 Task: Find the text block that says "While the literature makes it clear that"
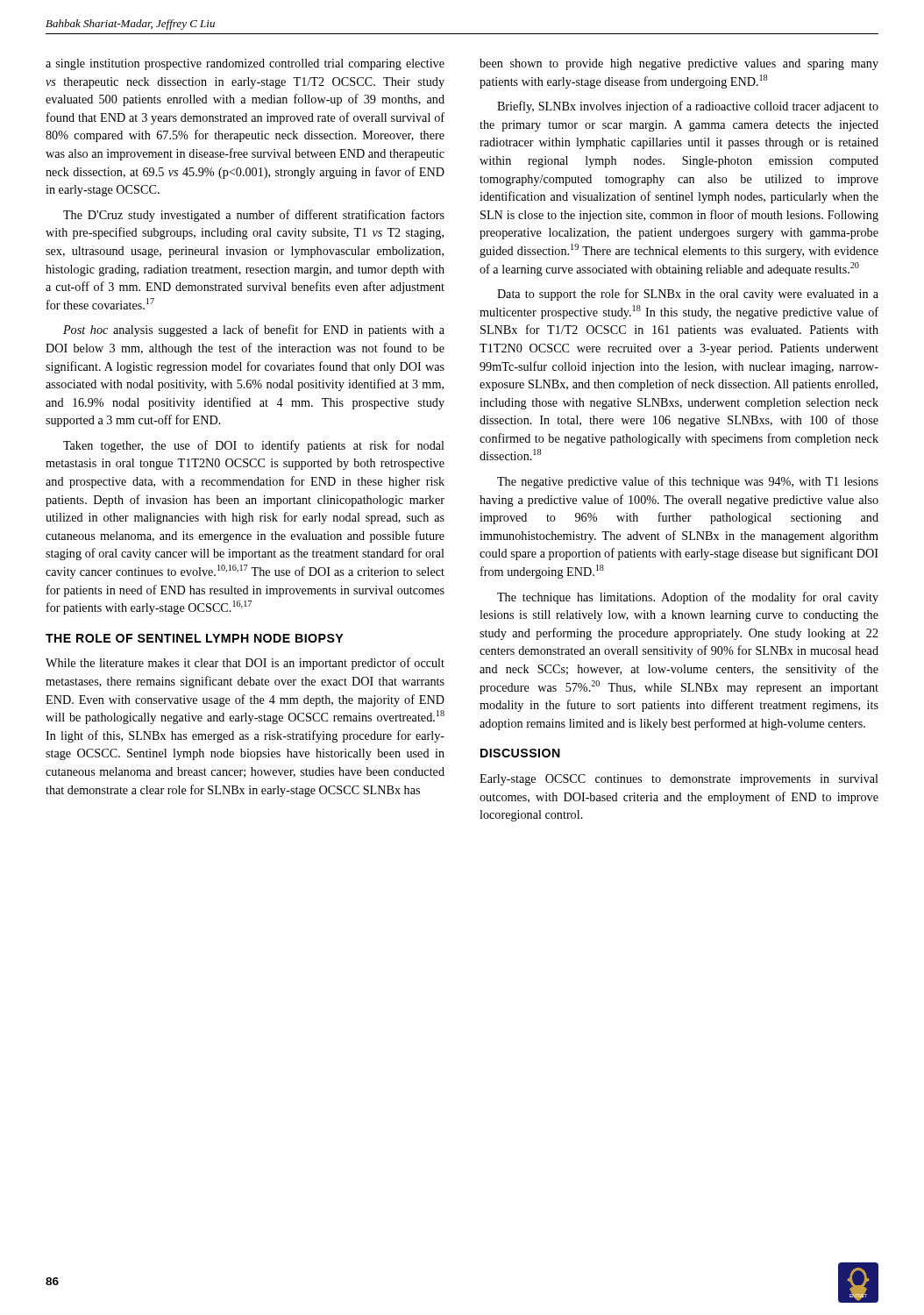245,727
